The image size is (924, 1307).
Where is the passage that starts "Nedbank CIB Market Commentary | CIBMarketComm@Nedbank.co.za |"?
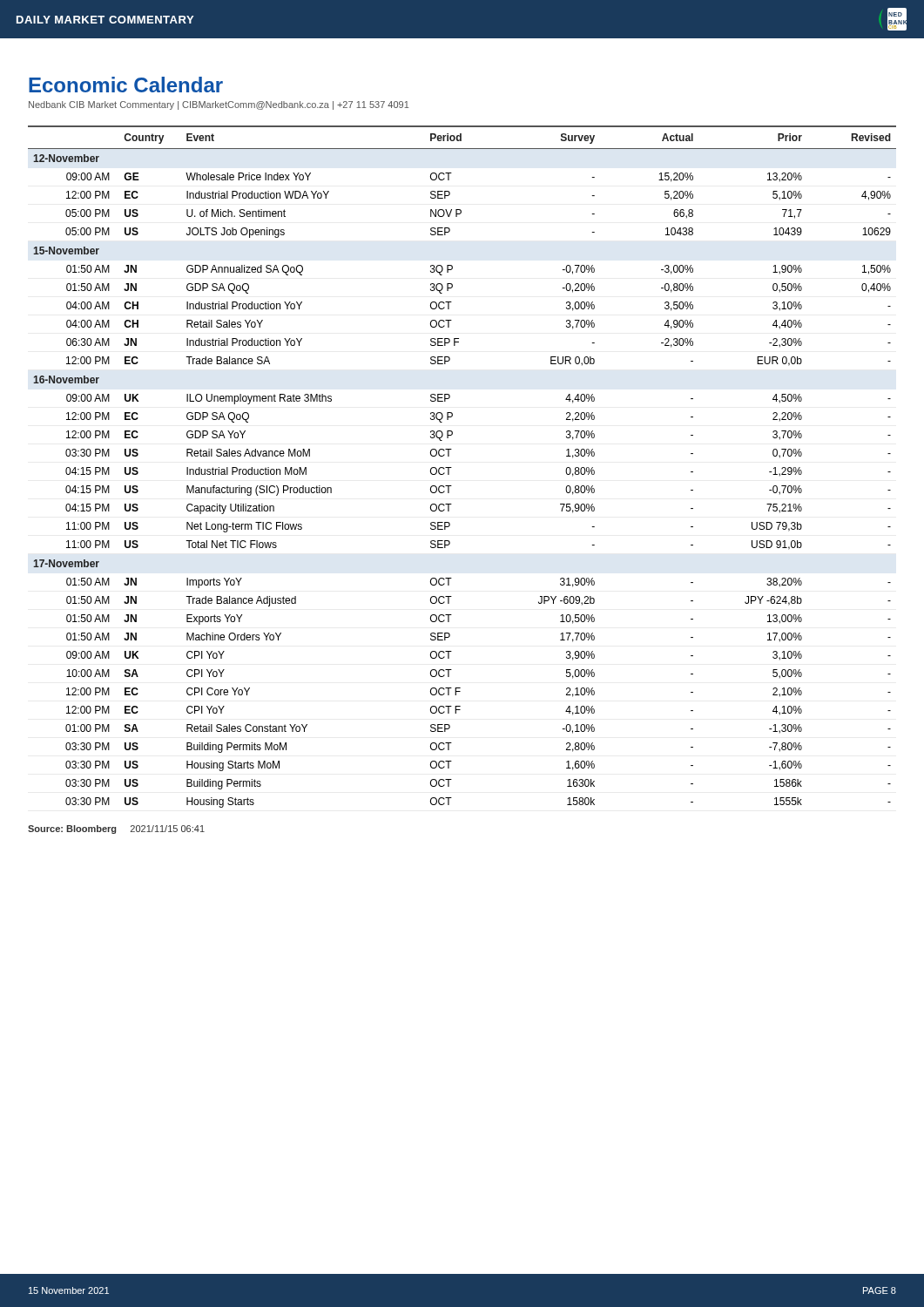pyautogui.click(x=219, y=105)
